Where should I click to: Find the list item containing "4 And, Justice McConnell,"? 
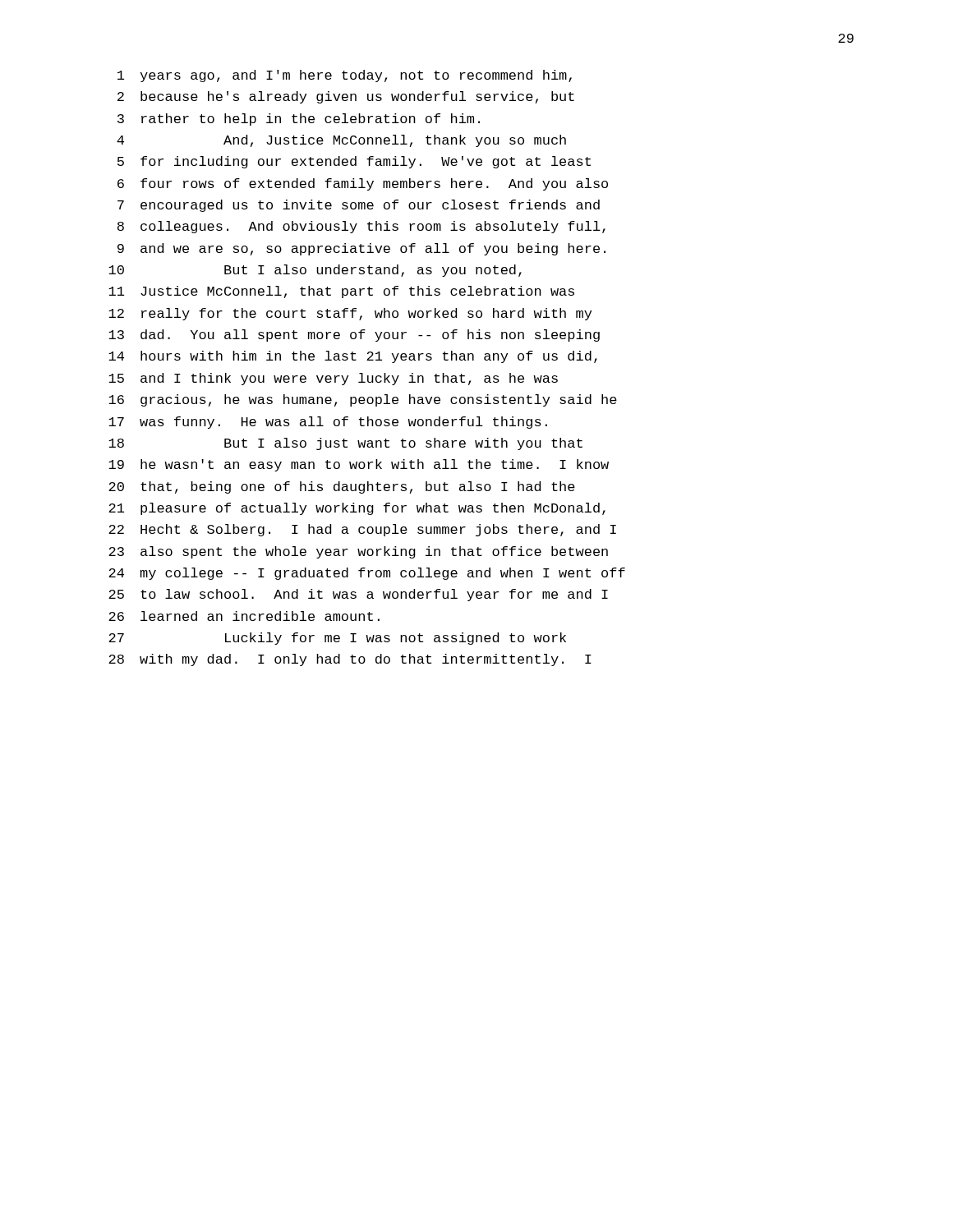[x=476, y=141]
